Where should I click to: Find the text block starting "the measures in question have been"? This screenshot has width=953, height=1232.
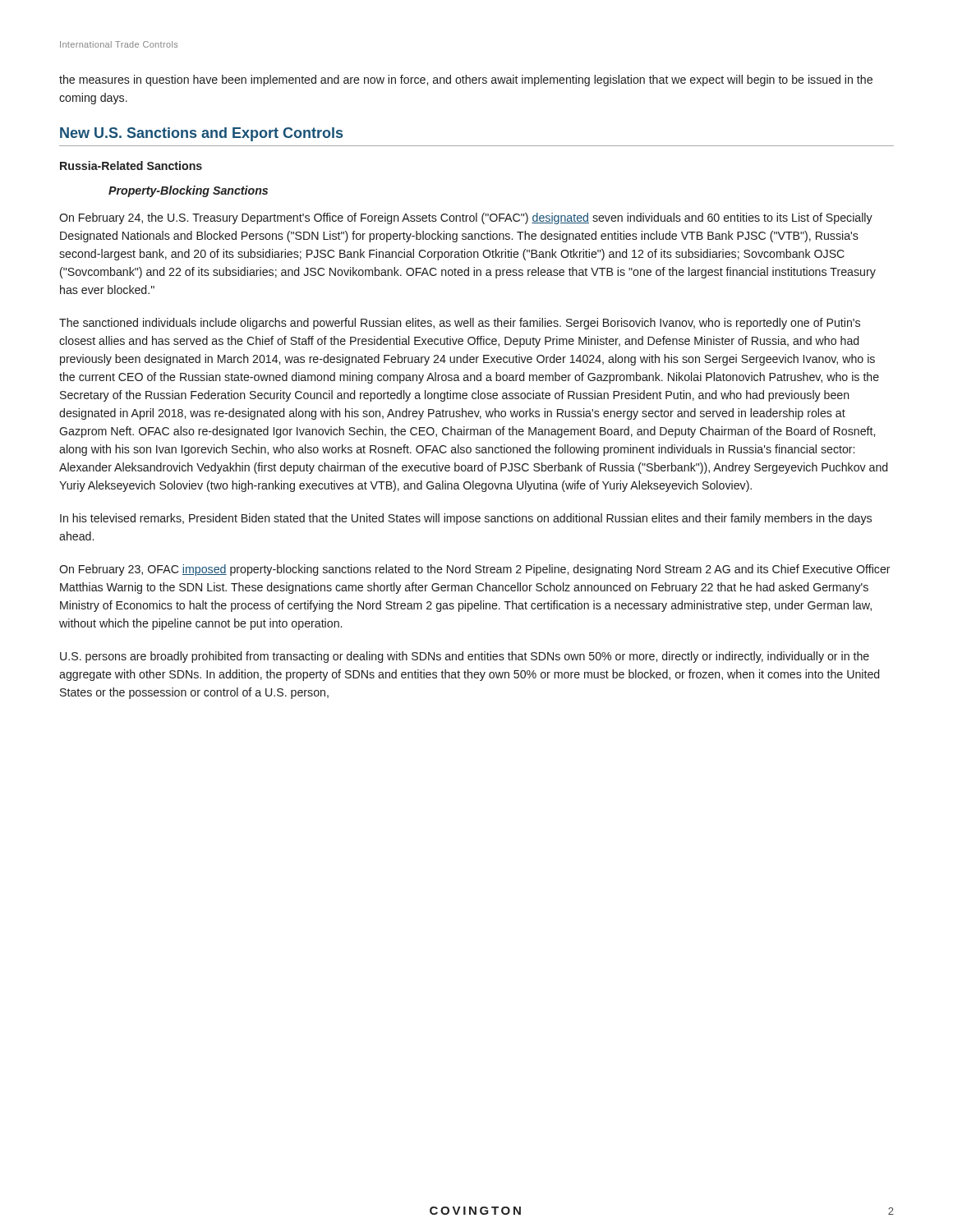coord(466,89)
